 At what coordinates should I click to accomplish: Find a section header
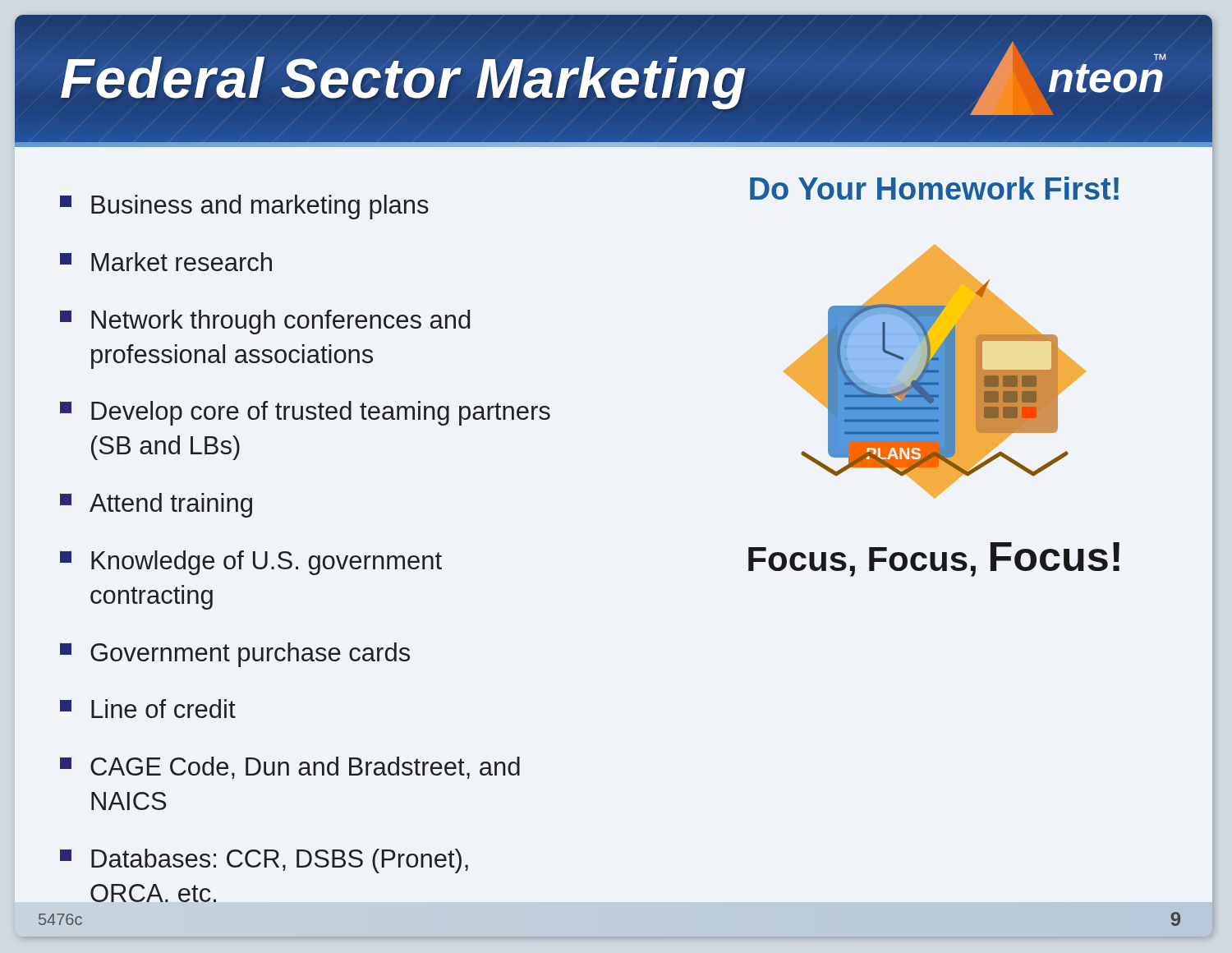[x=935, y=189]
